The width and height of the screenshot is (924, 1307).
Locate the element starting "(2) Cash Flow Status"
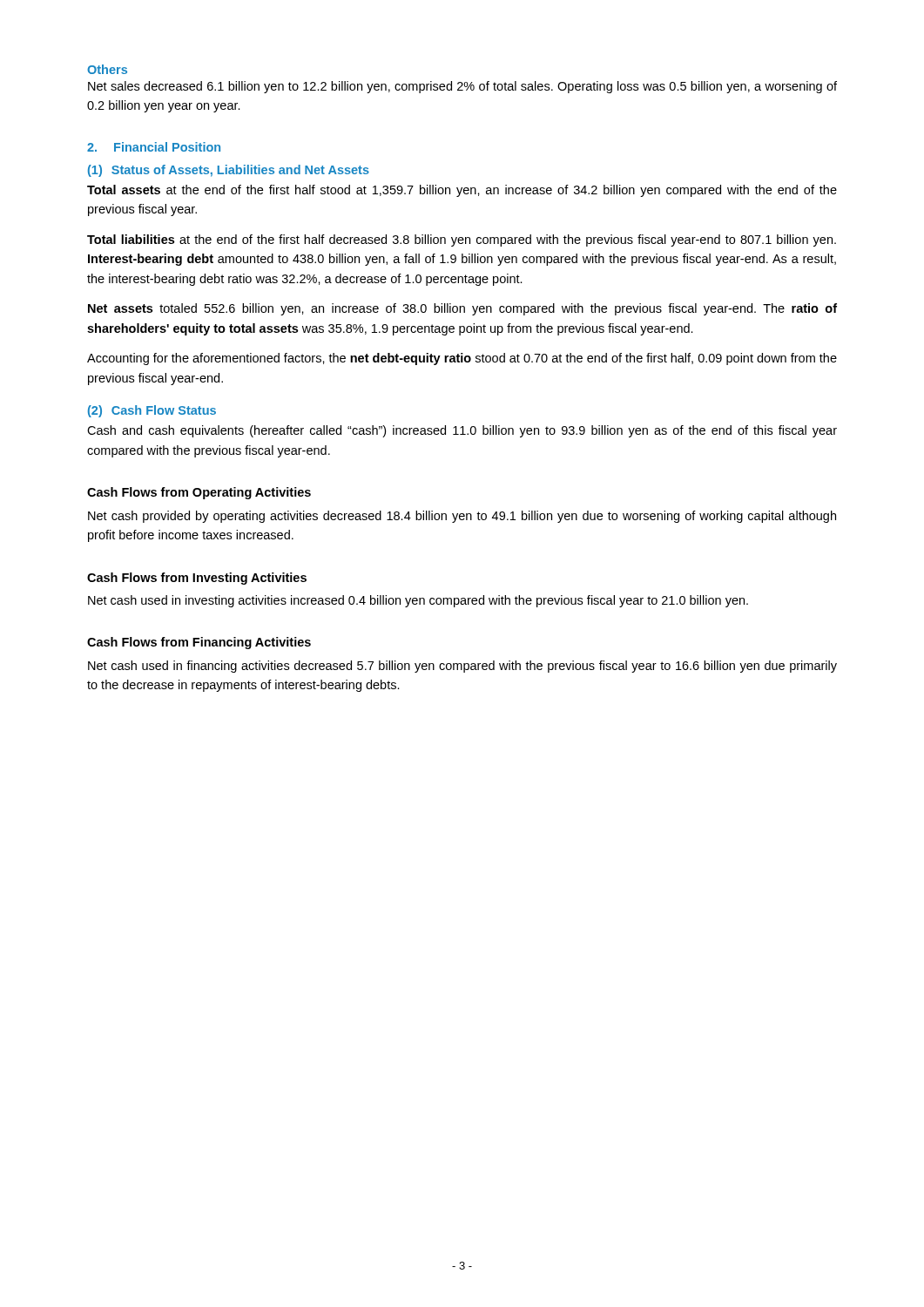pos(152,411)
